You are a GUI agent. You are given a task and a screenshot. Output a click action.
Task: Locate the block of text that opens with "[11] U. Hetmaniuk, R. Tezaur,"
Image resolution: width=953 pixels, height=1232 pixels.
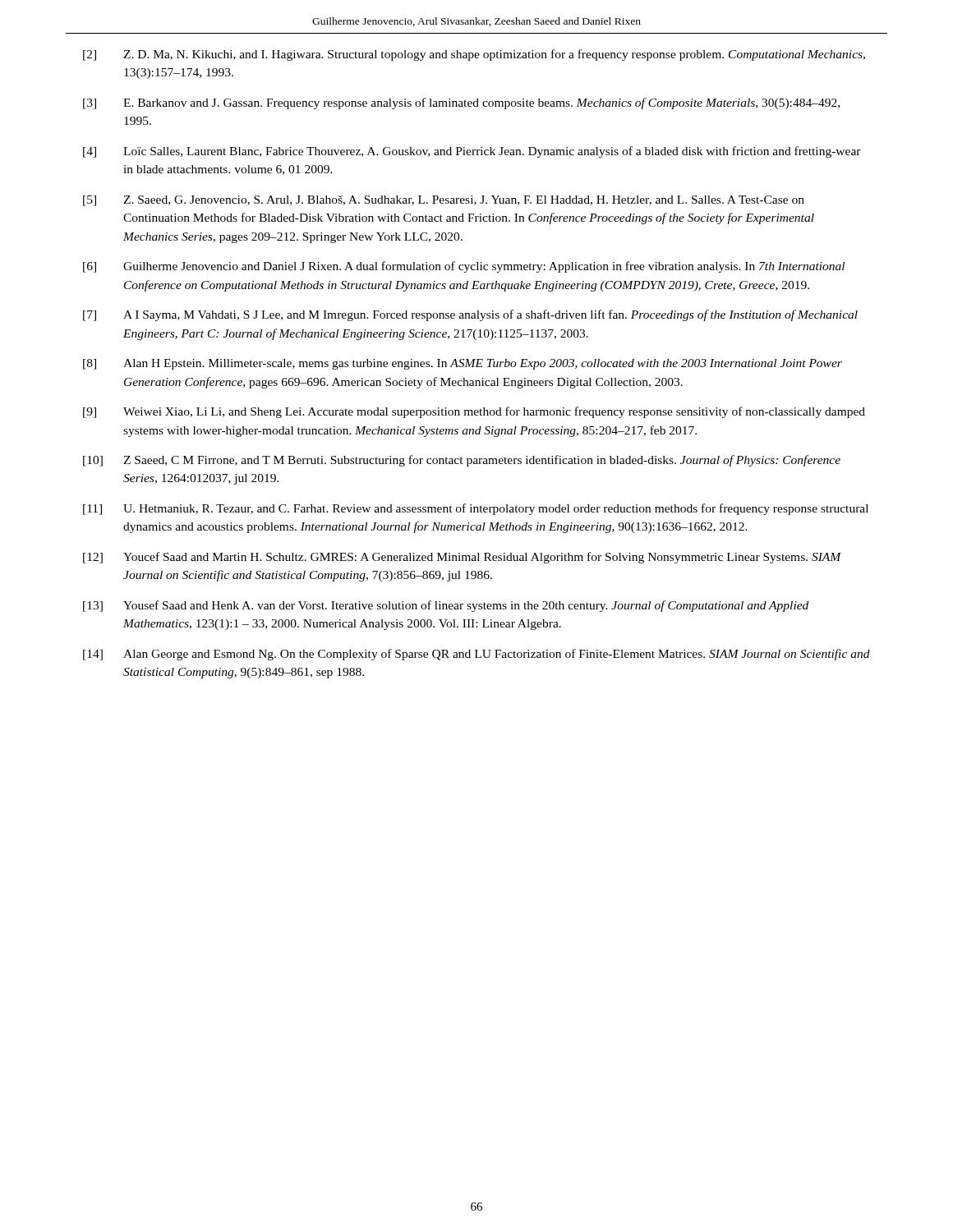(x=476, y=518)
